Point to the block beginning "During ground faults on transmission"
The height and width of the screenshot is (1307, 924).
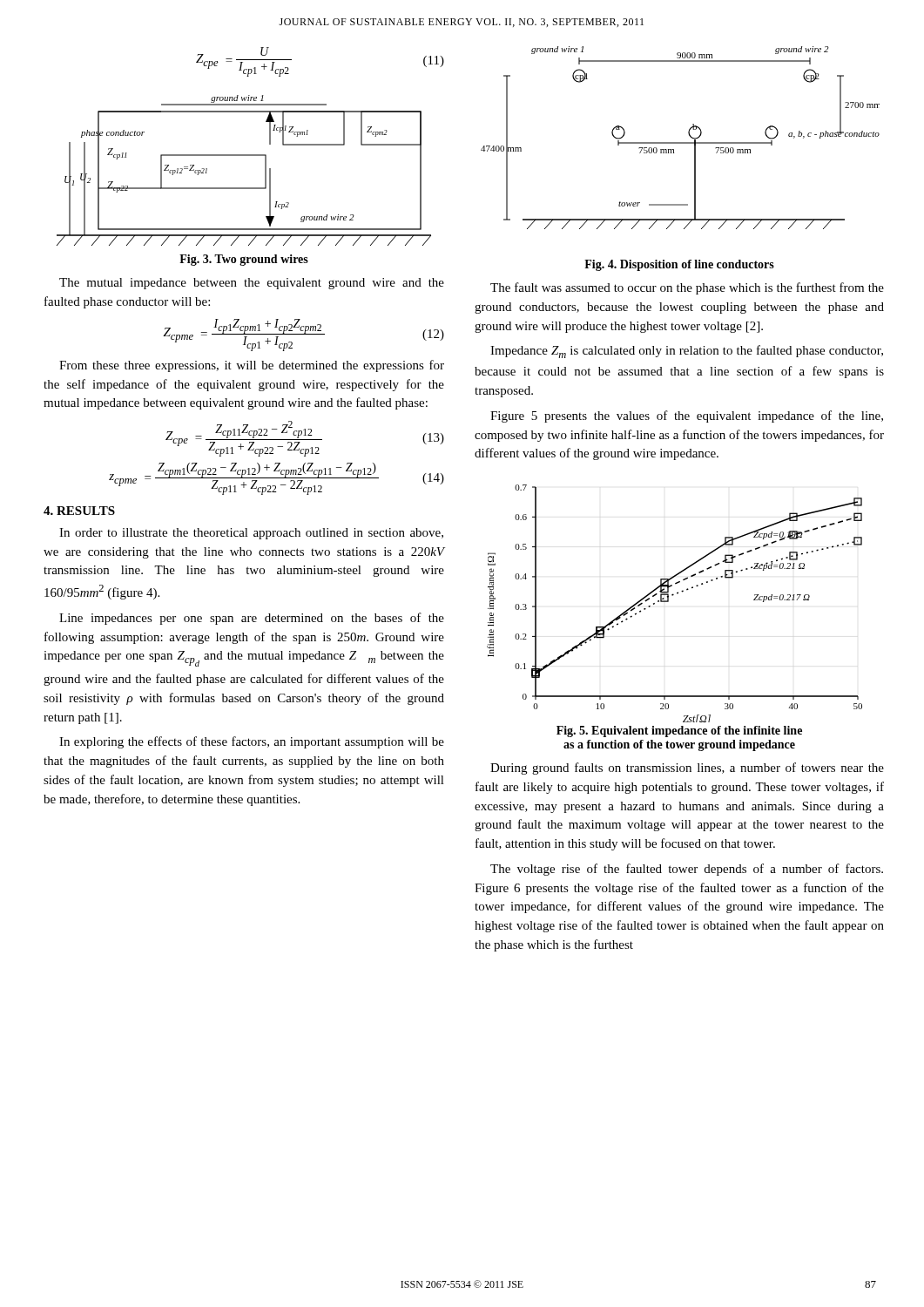pos(679,806)
